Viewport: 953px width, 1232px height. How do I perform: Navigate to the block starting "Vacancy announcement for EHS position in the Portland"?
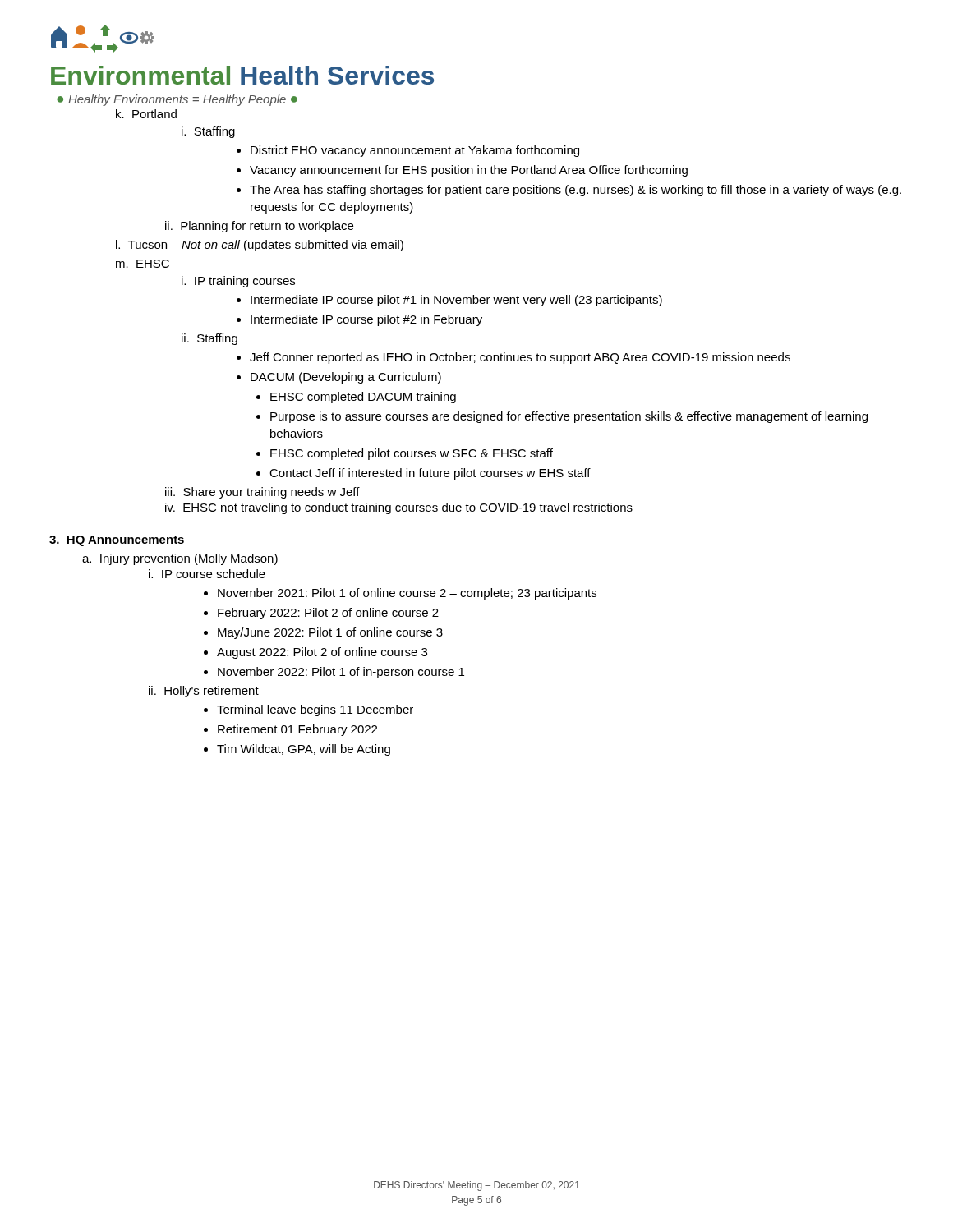pos(469,170)
